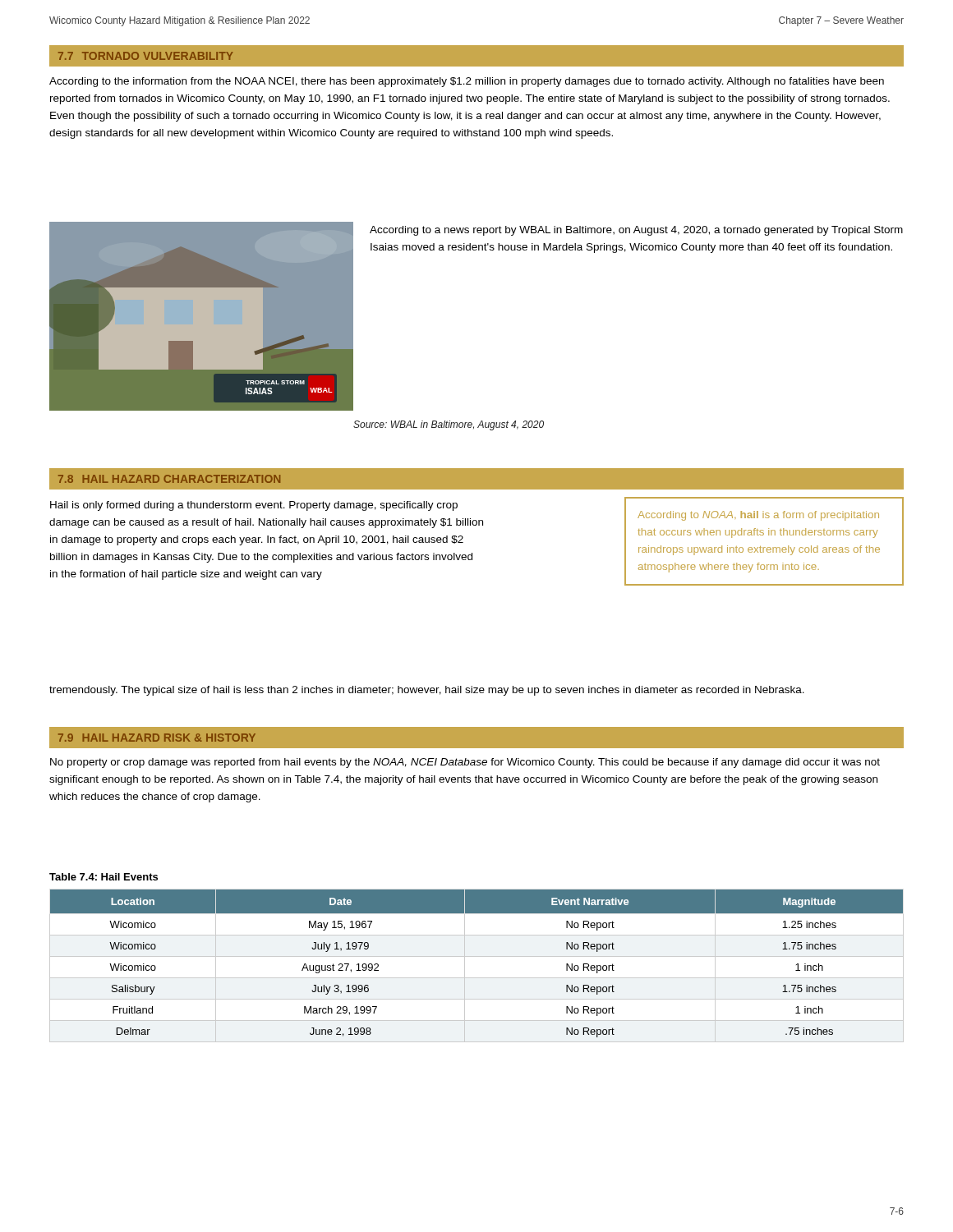Locate the section header that says "7.9HAIL HAZARD RISK & HISTORY"
Screen dimensions: 1232x953
click(157, 738)
